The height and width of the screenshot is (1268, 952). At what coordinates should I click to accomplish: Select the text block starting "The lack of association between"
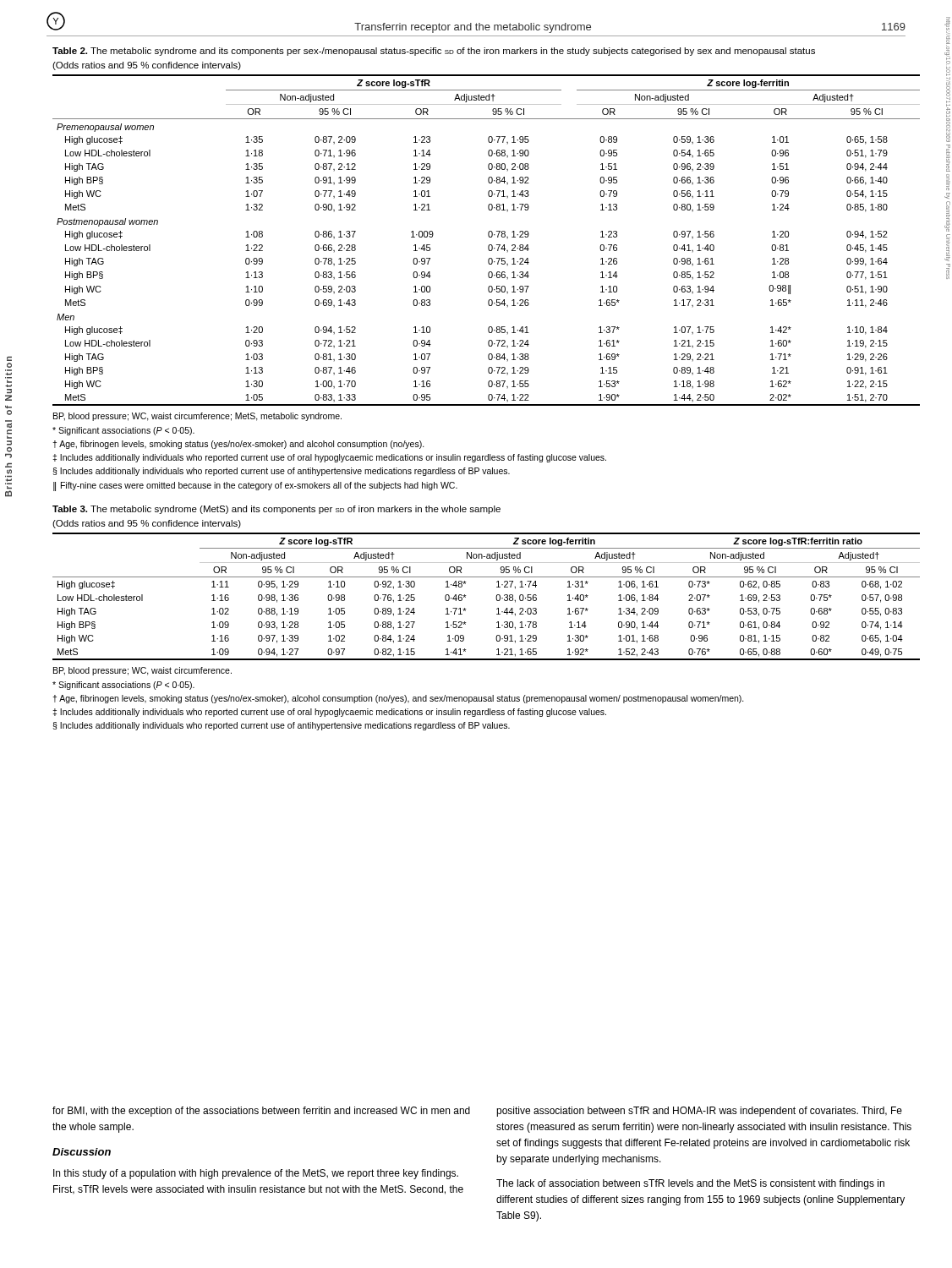701,1200
